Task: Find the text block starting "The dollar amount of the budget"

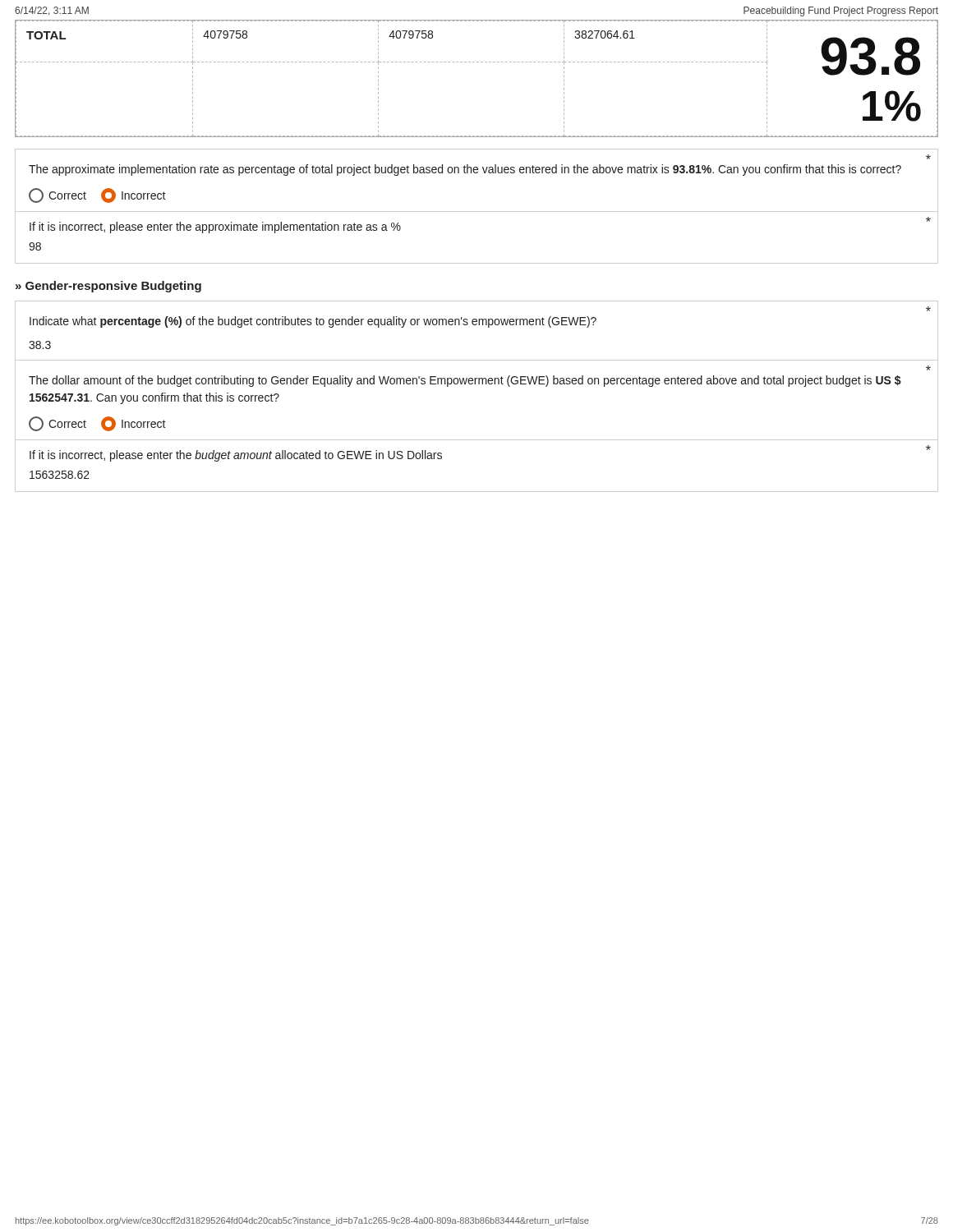Action: 928,368
